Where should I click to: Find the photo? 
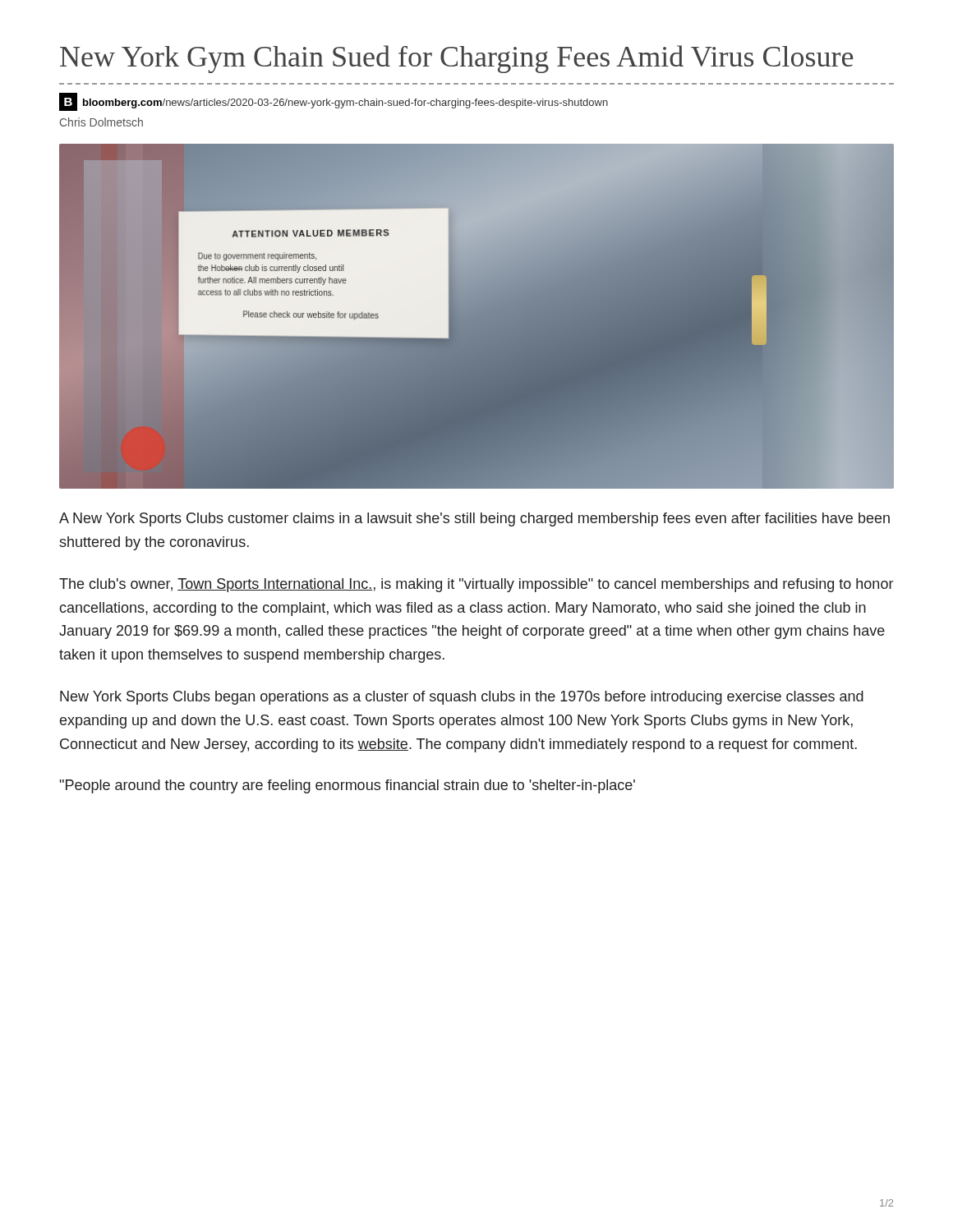476,316
